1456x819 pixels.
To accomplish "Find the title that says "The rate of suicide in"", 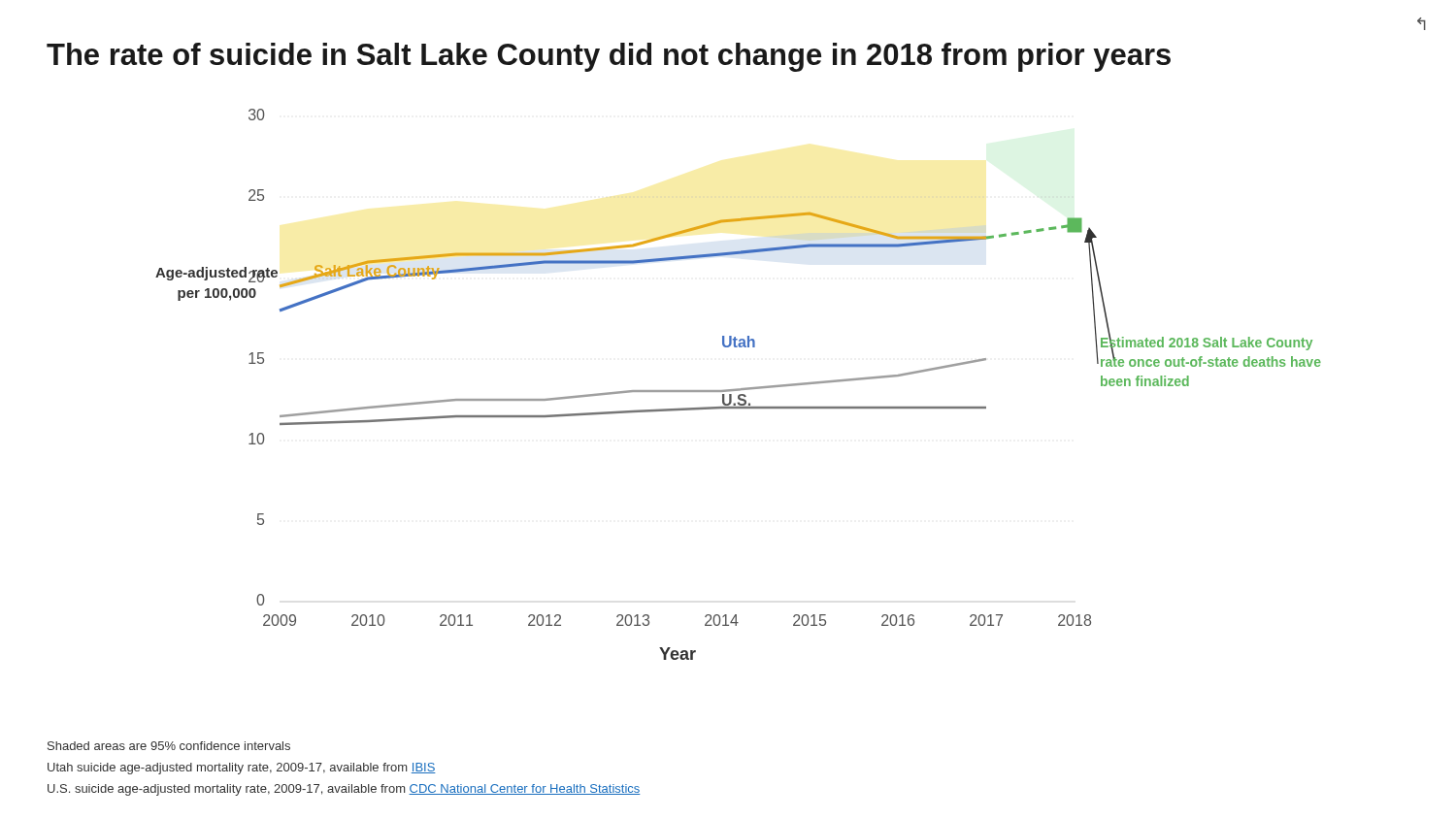I will (x=609, y=55).
